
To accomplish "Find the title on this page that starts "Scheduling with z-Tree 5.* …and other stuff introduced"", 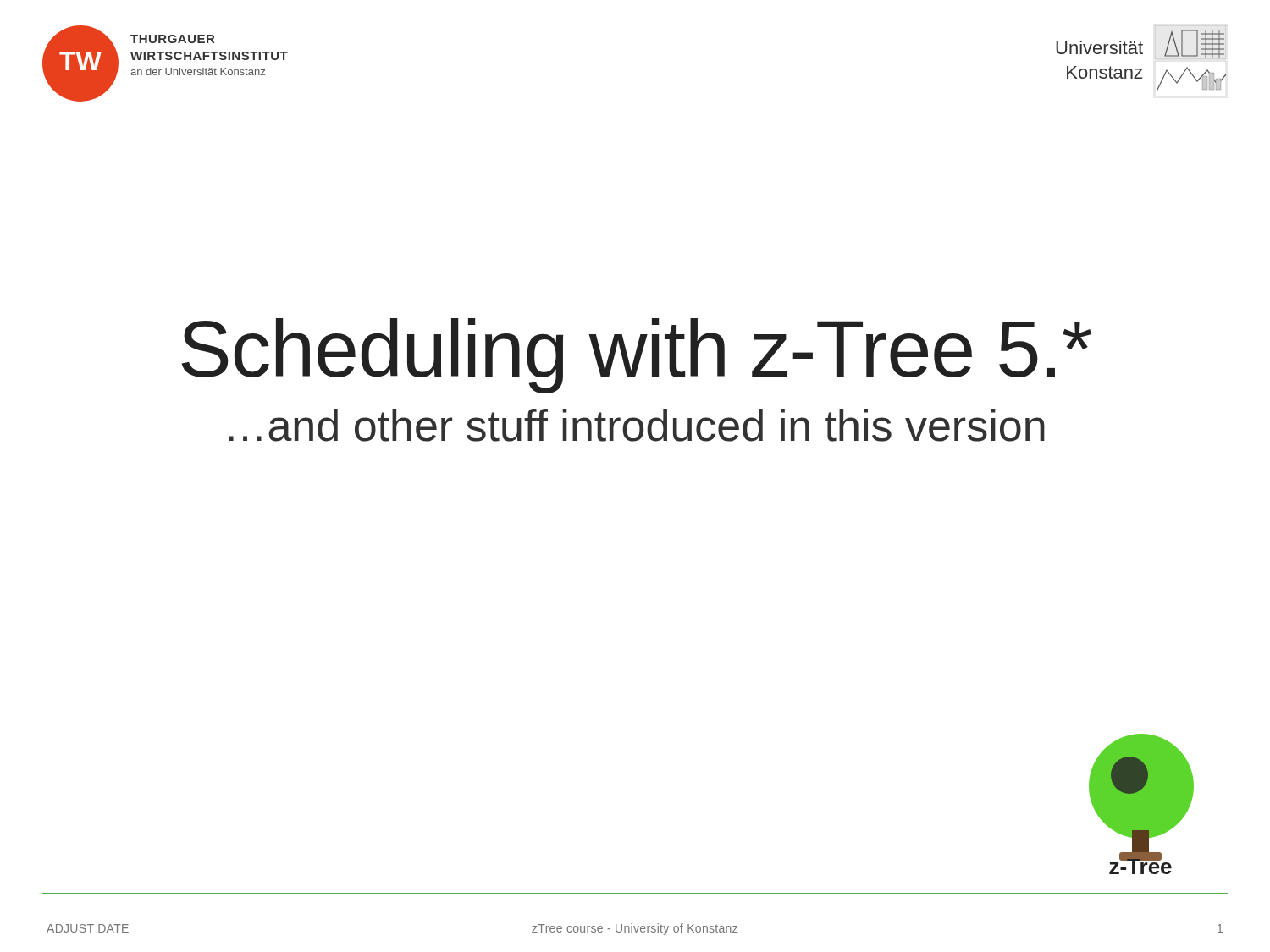I will coord(635,378).
